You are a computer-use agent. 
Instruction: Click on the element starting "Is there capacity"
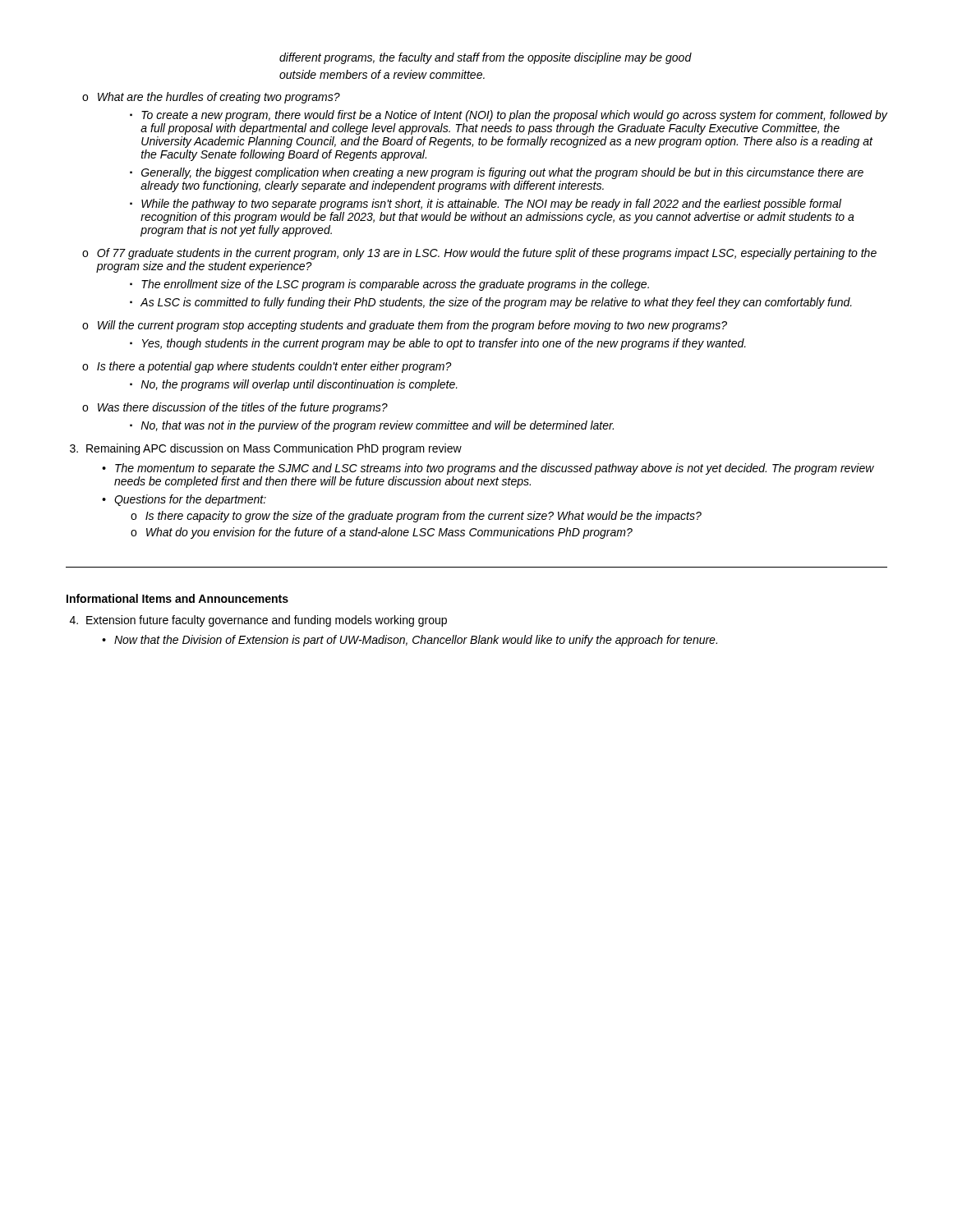[516, 516]
